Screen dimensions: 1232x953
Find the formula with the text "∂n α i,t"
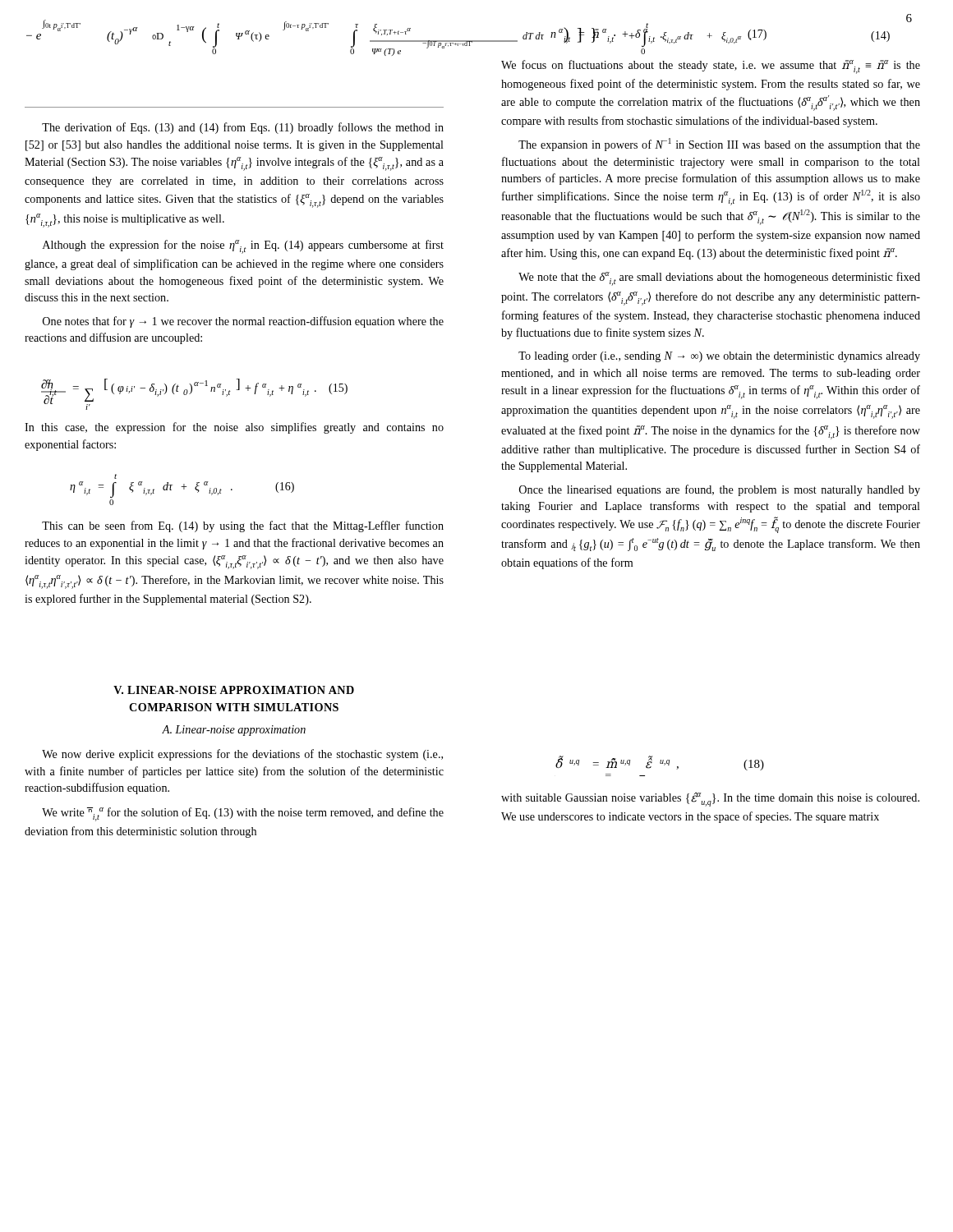tap(234, 386)
